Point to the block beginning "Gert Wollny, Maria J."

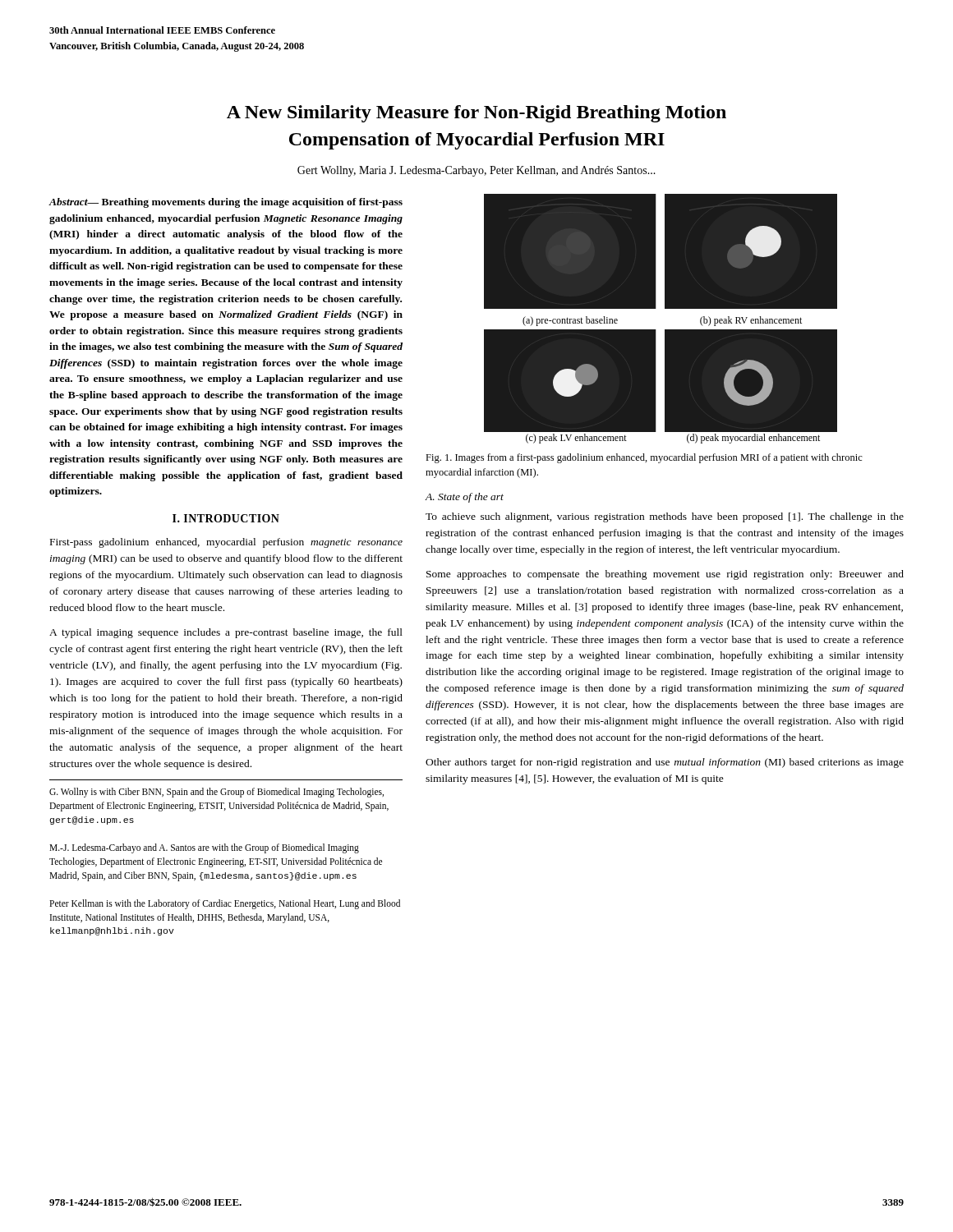point(476,171)
